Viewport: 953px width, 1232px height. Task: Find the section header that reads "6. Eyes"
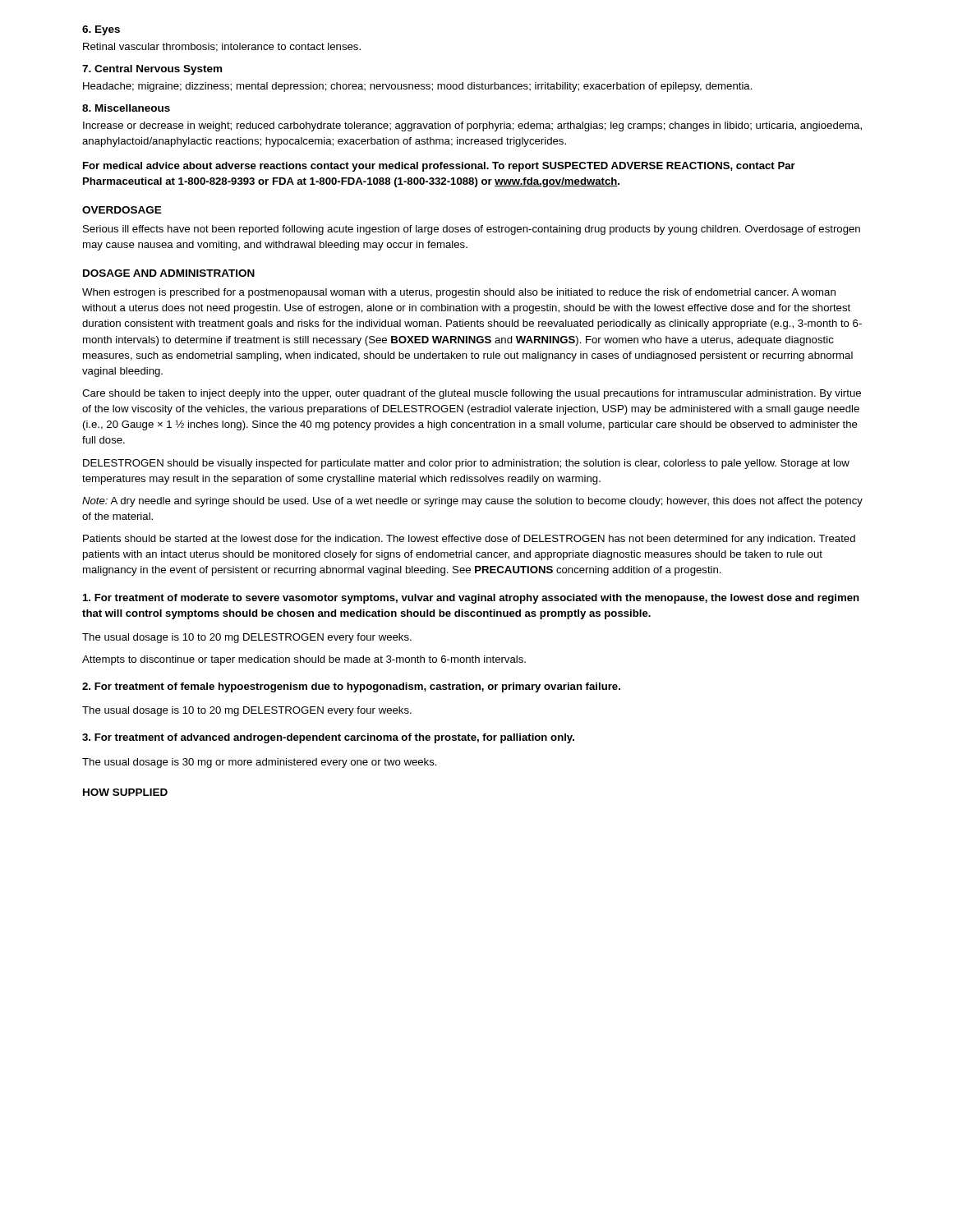(101, 29)
